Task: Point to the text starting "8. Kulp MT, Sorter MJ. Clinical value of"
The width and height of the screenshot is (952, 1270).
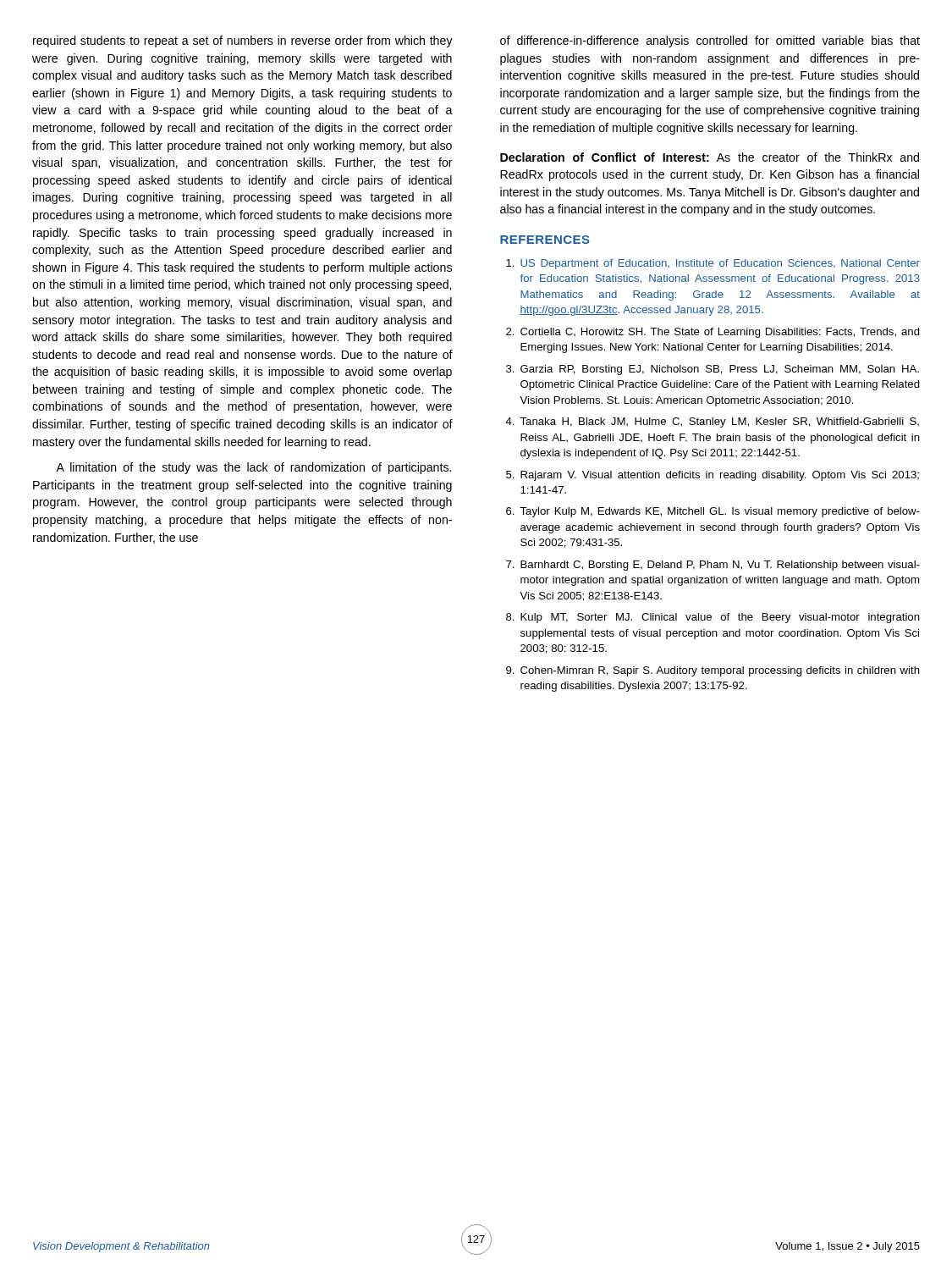Action: click(x=710, y=633)
